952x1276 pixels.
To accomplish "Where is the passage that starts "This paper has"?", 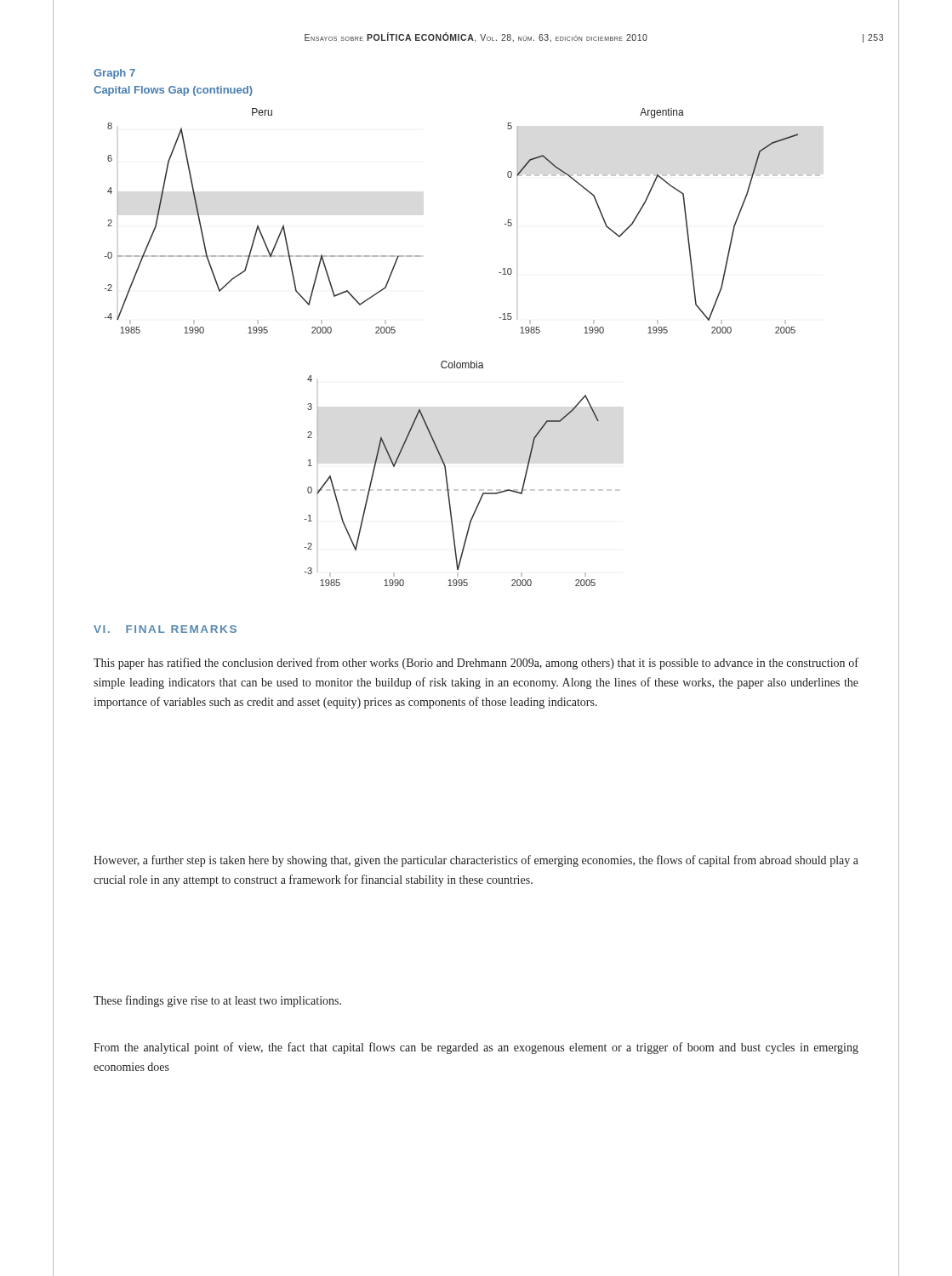I will (x=476, y=683).
